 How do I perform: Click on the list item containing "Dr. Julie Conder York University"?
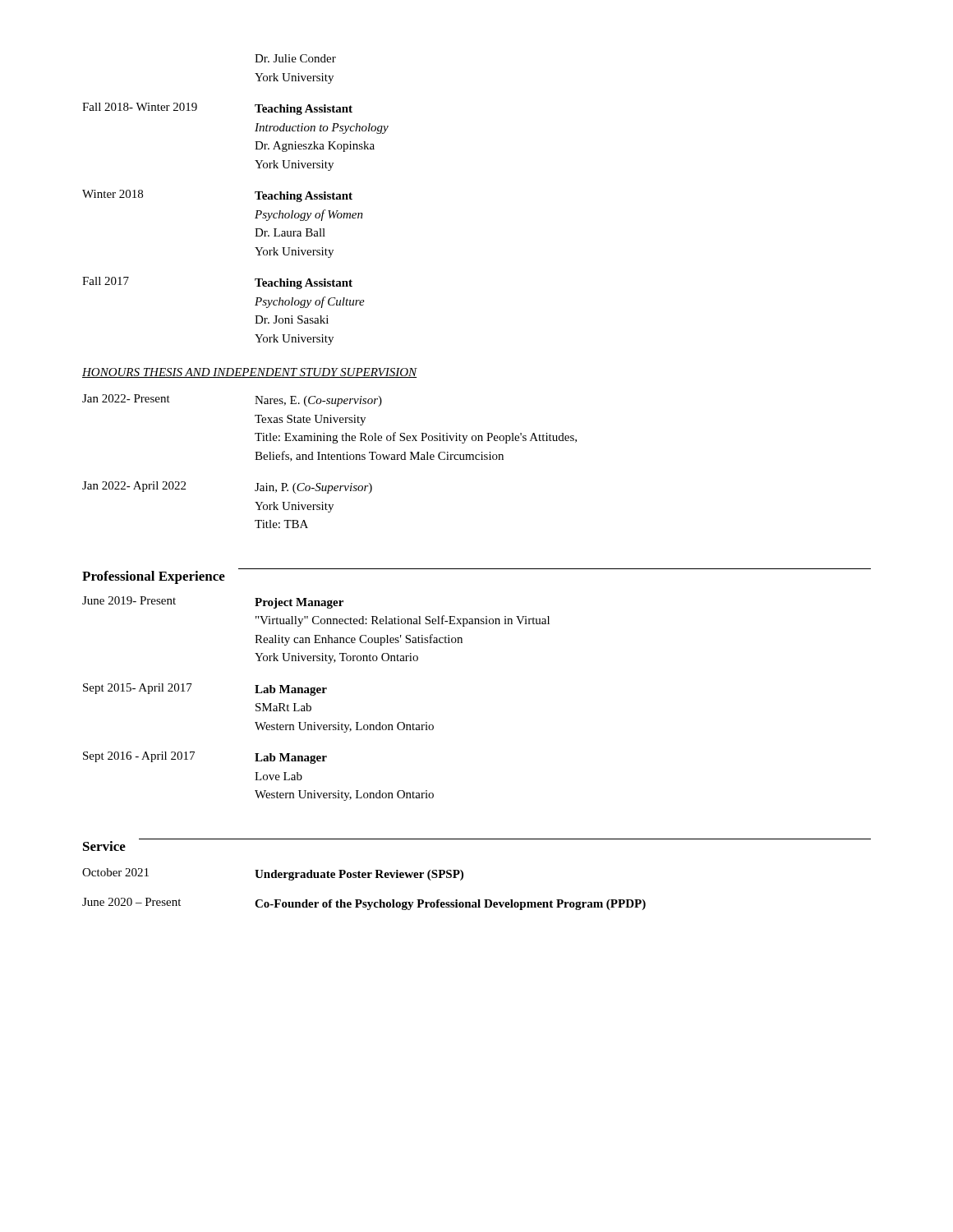pos(295,58)
